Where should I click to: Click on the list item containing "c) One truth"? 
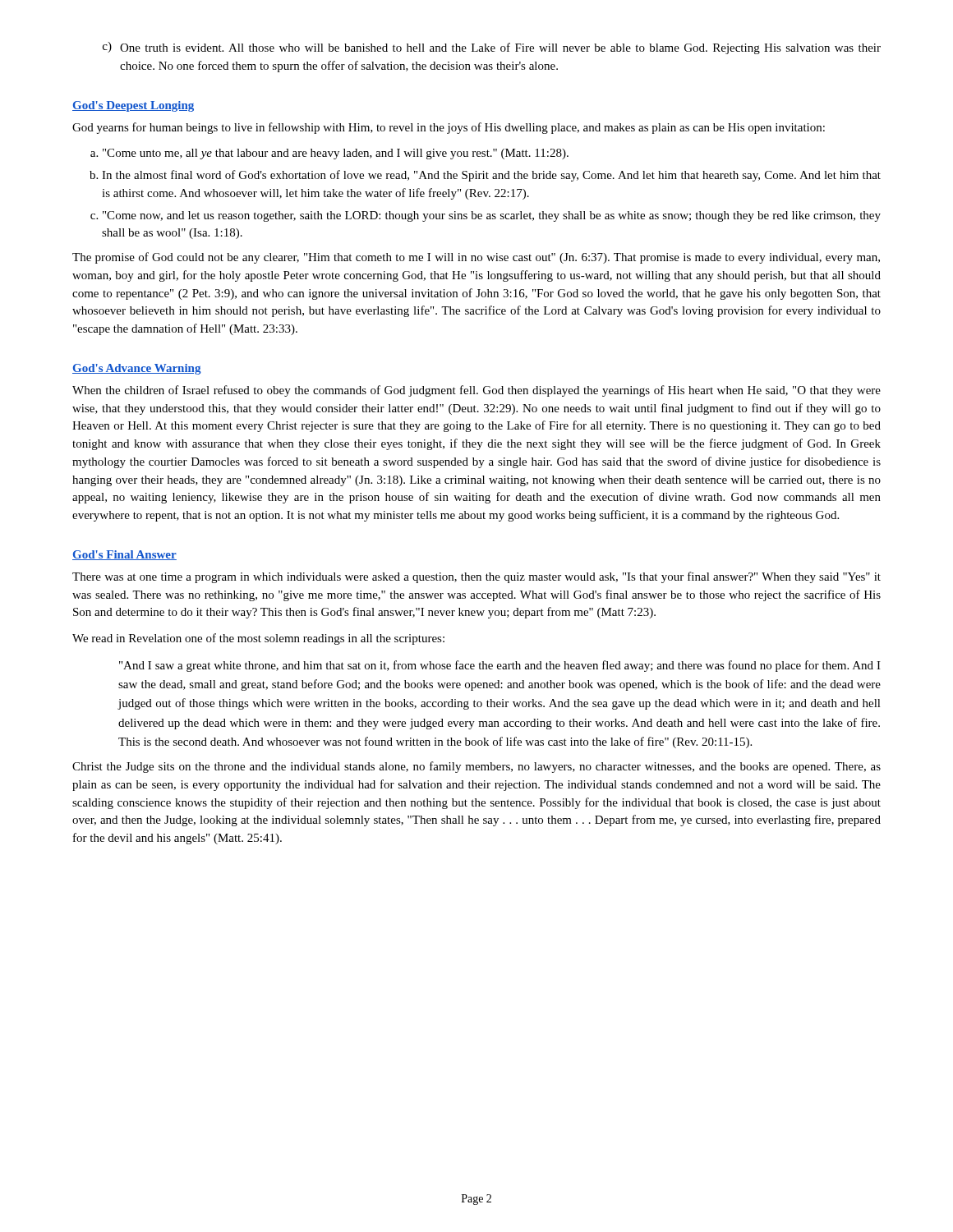(476, 57)
